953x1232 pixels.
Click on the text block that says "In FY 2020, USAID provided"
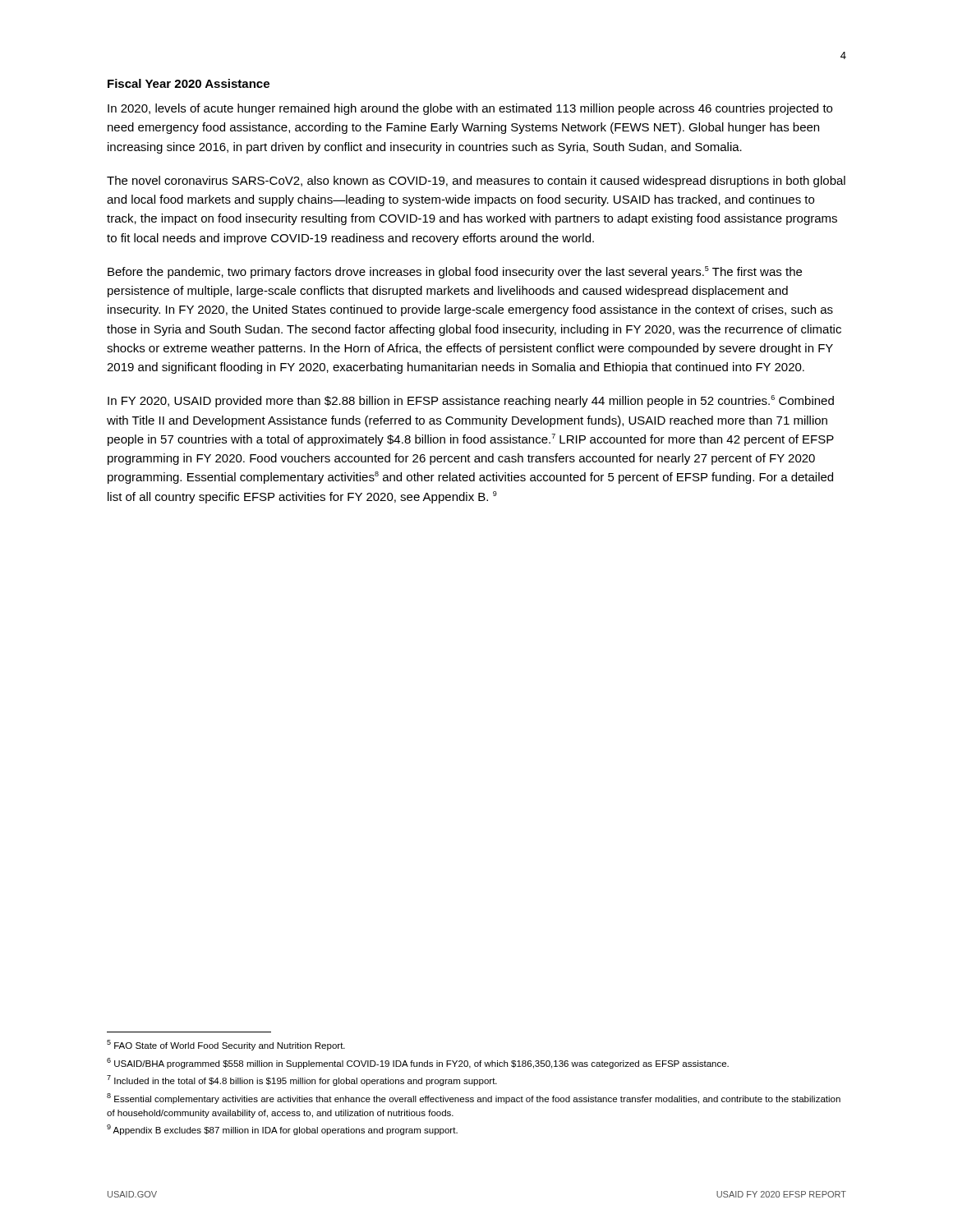471,448
